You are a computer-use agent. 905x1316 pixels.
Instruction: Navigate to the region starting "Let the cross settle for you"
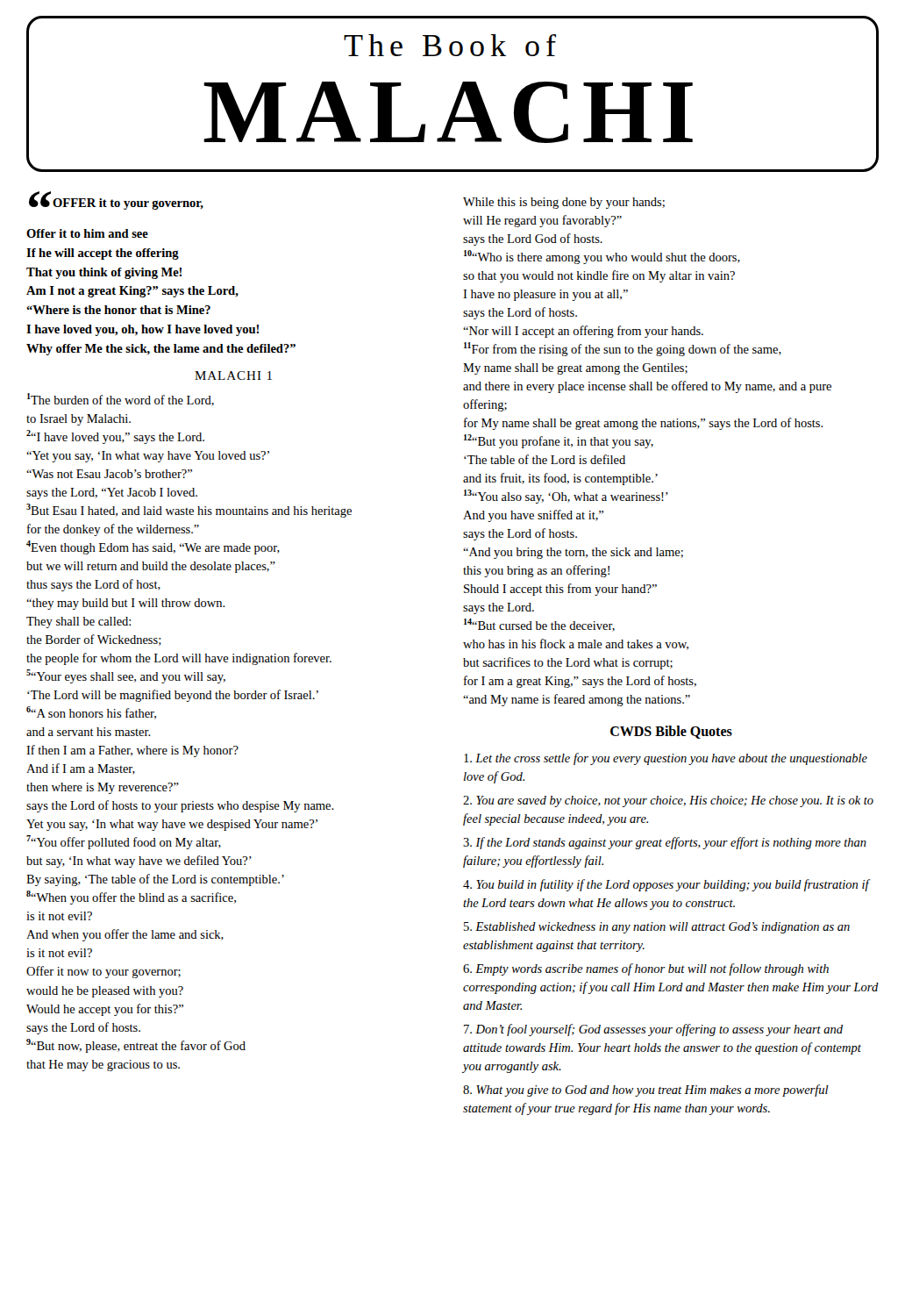click(665, 767)
